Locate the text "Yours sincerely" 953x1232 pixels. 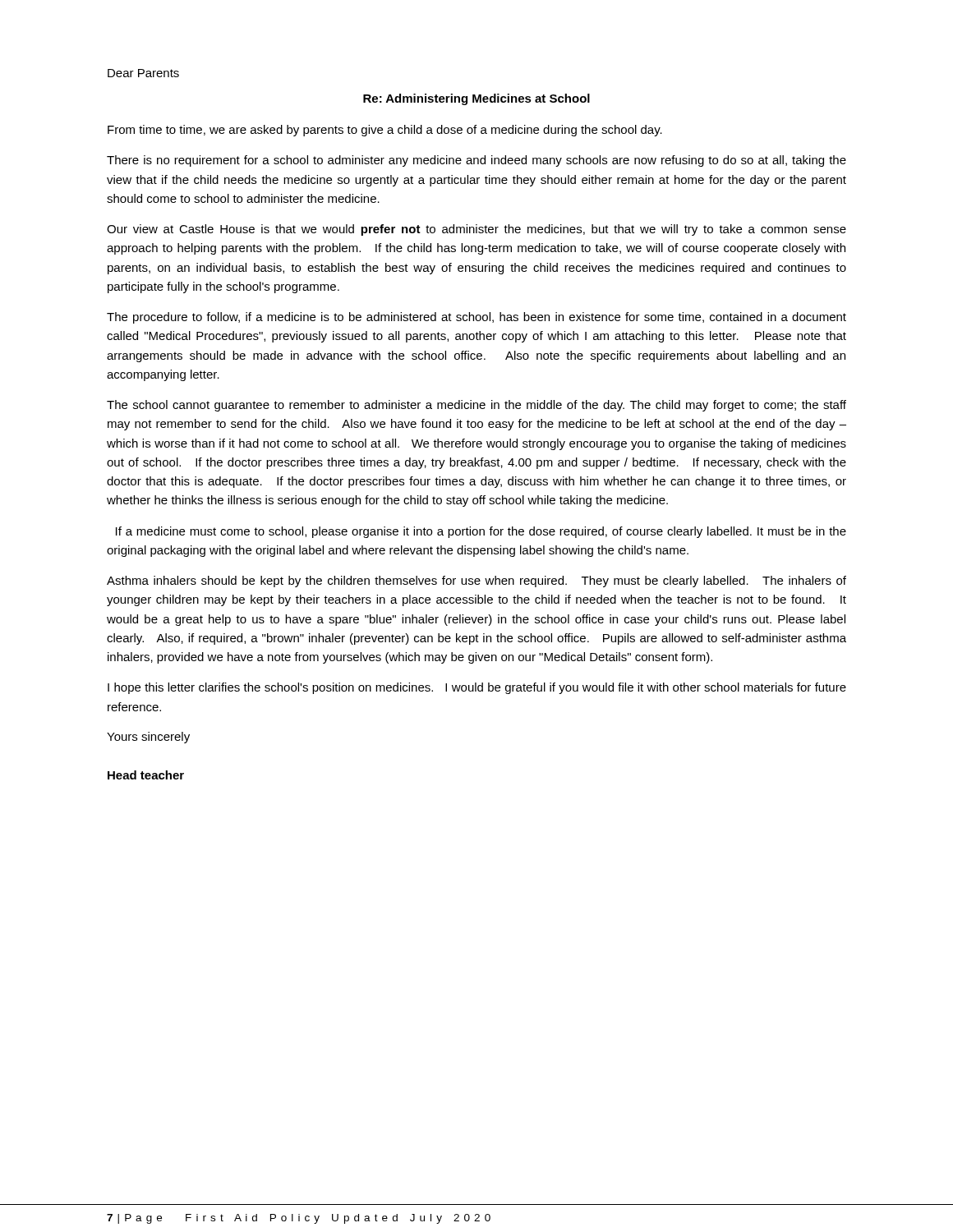click(x=148, y=736)
